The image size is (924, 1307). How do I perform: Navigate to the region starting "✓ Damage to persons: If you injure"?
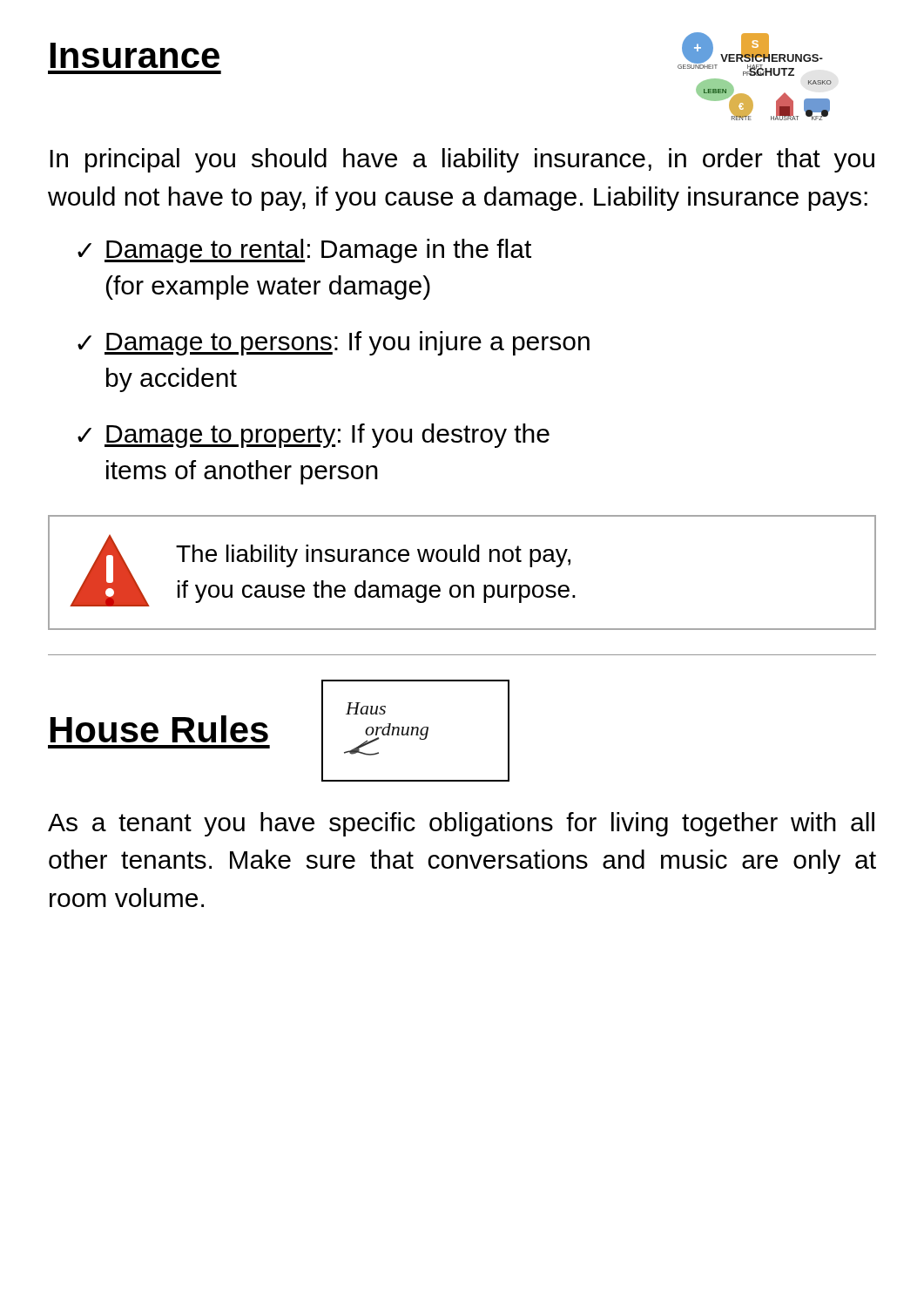(x=475, y=360)
